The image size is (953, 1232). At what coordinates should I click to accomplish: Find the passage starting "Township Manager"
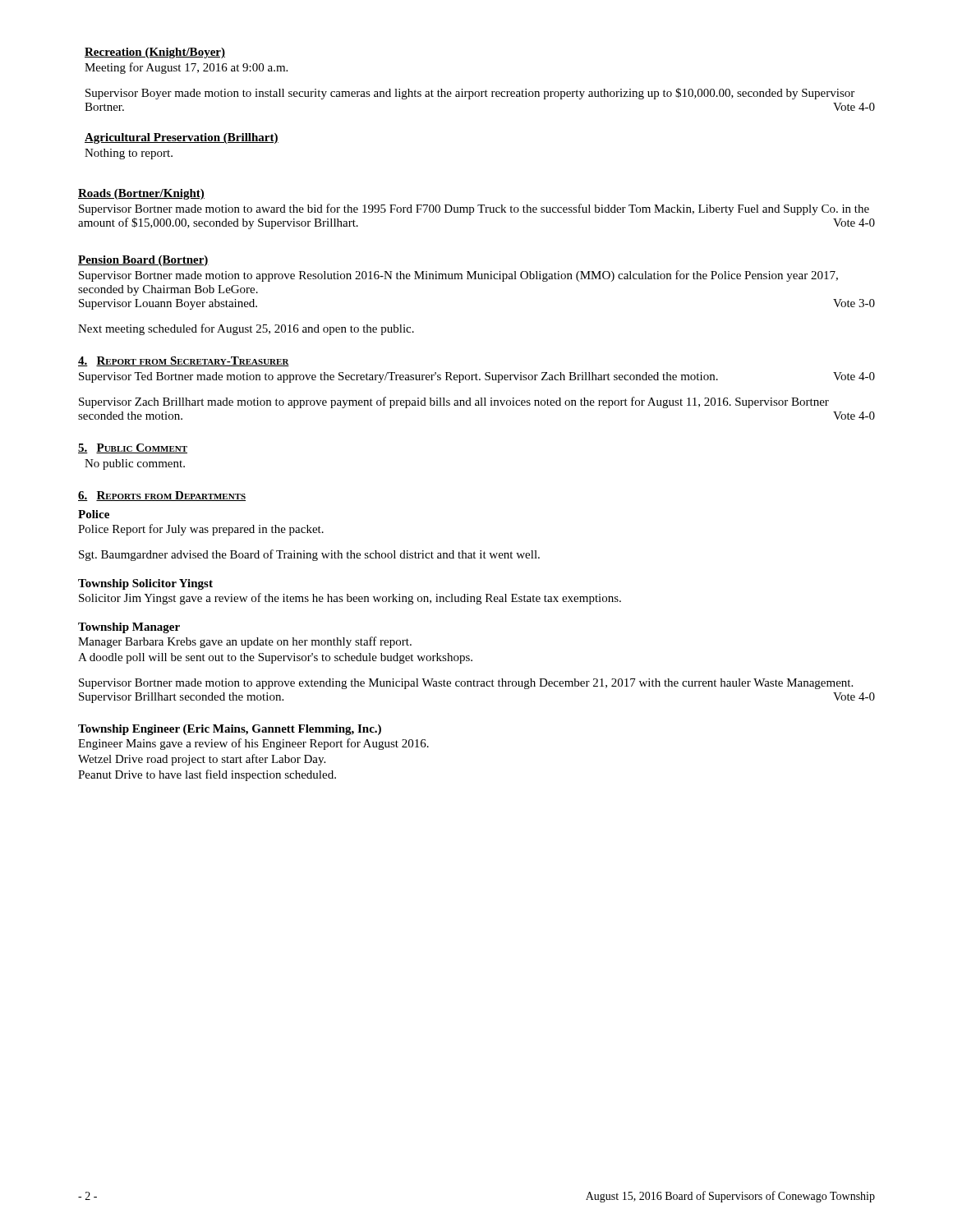[x=129, y=627]
